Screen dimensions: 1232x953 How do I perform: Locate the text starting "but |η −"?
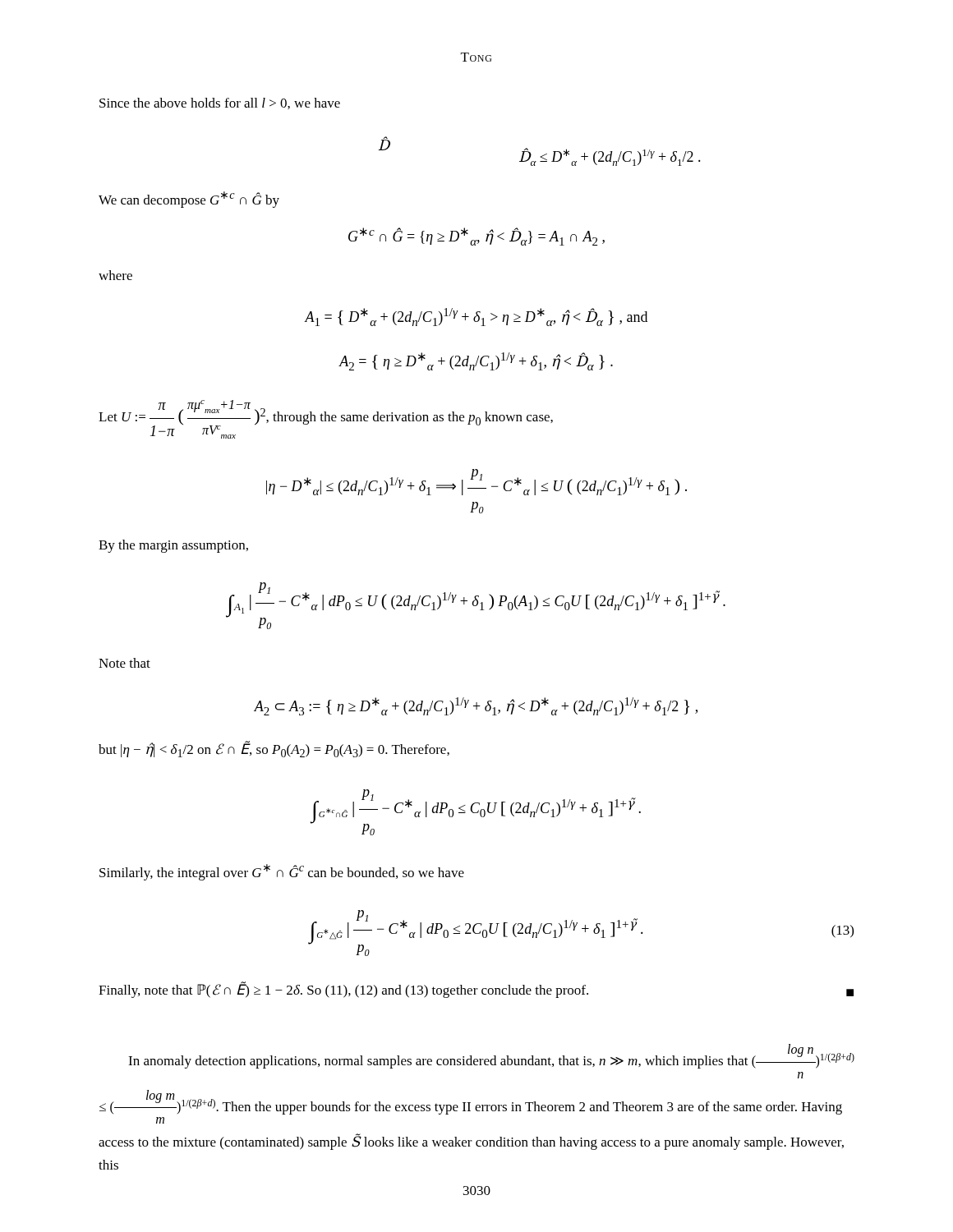[274, 751]
